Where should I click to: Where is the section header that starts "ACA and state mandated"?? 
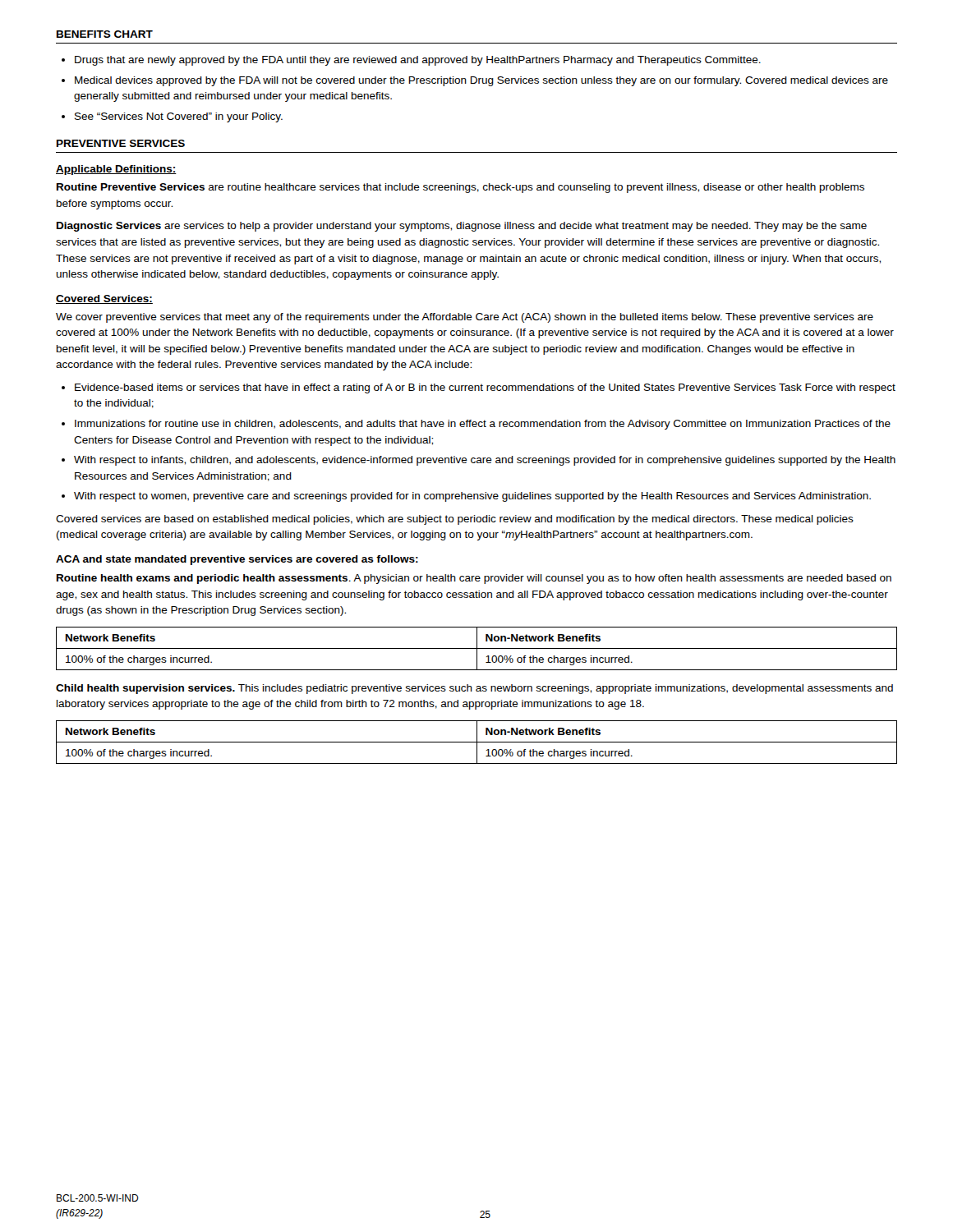237,559
